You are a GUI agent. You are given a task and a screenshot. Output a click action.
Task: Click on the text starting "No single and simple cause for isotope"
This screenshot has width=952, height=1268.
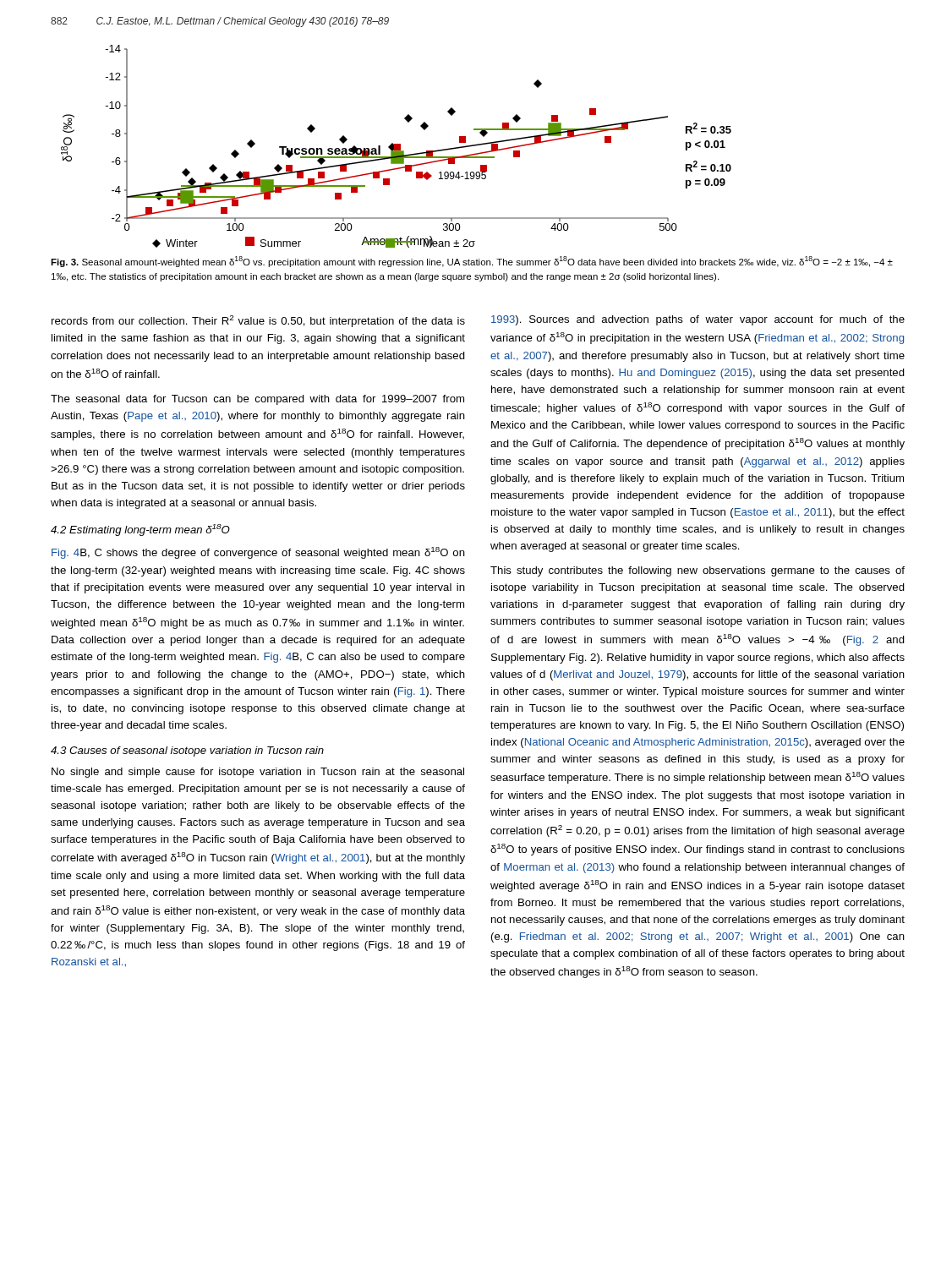coord(258,866)
